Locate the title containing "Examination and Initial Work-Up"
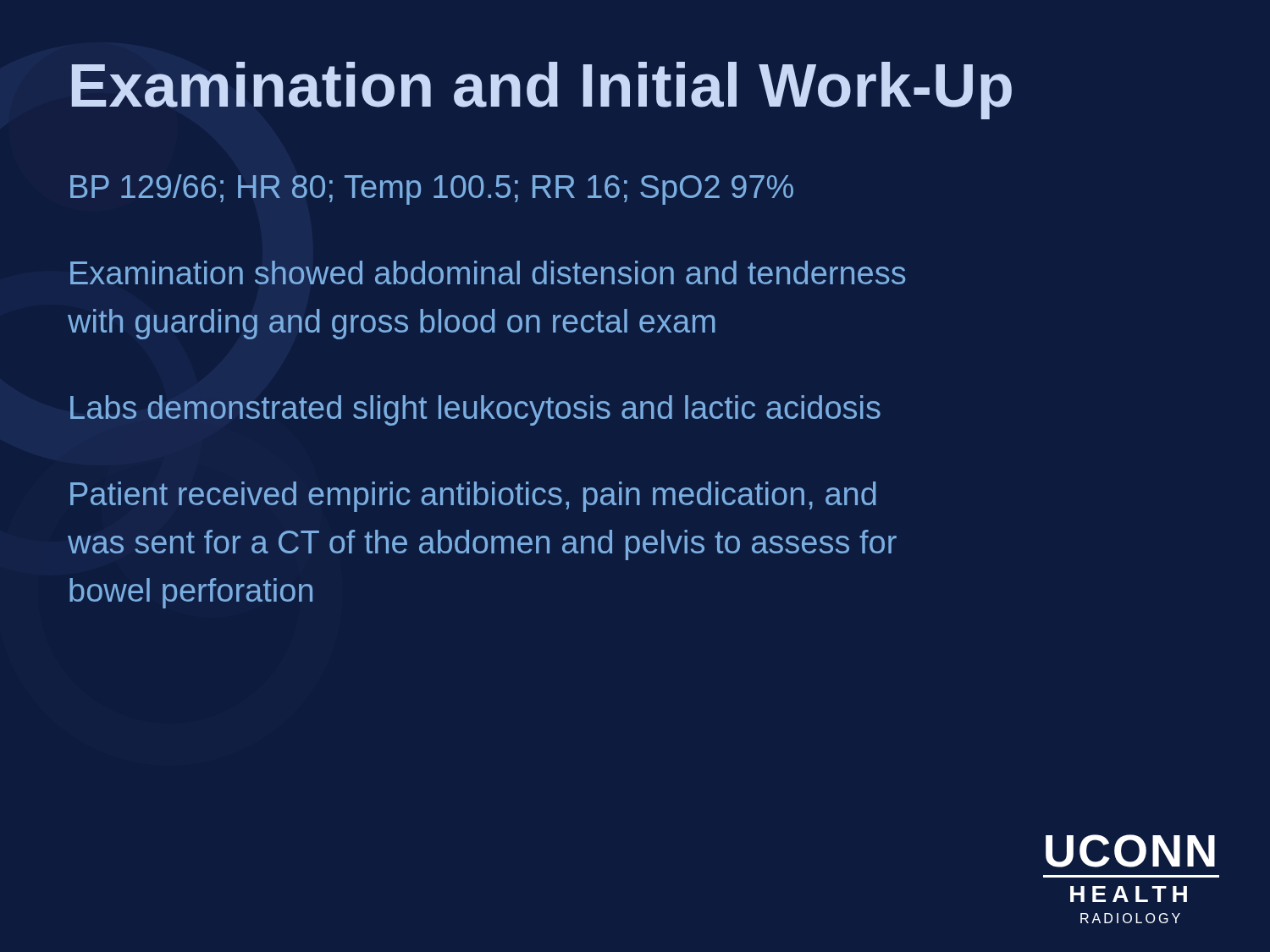The height and width of the screenshot is (952, 1270). [541, 85]
